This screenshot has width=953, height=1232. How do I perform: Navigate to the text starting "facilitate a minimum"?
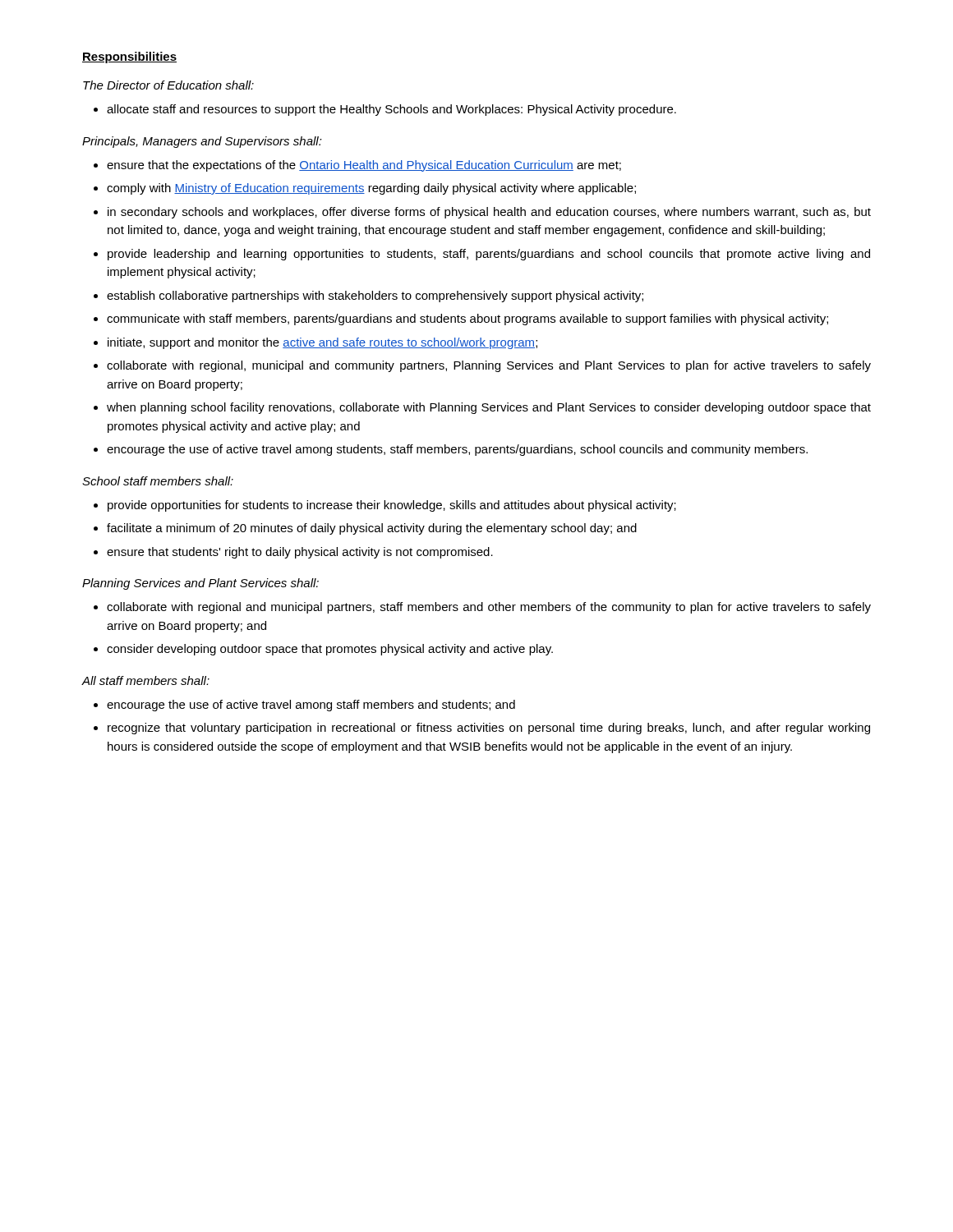[489, 528]
